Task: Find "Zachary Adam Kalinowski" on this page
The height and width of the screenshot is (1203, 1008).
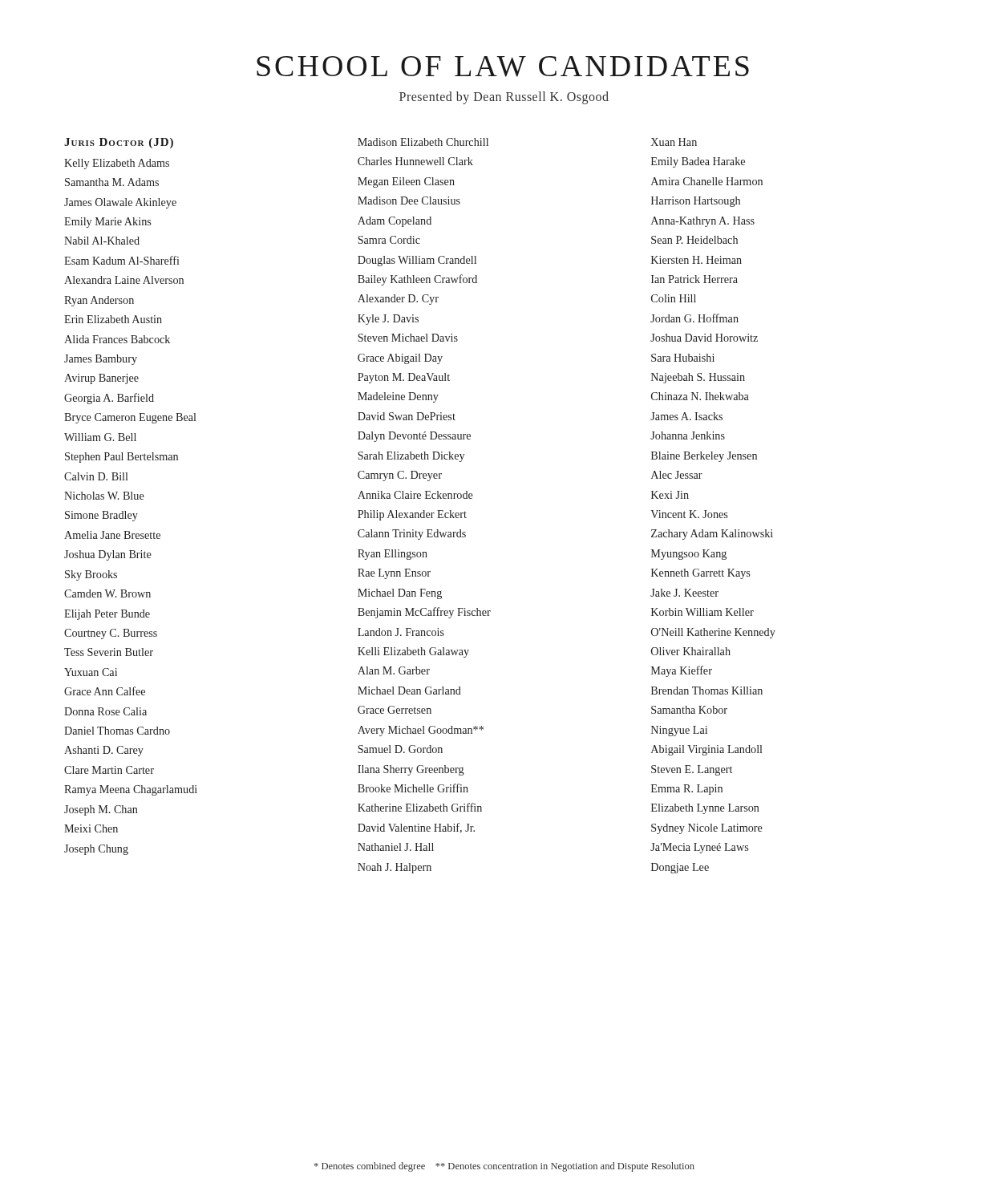Action: click(712, 535)
